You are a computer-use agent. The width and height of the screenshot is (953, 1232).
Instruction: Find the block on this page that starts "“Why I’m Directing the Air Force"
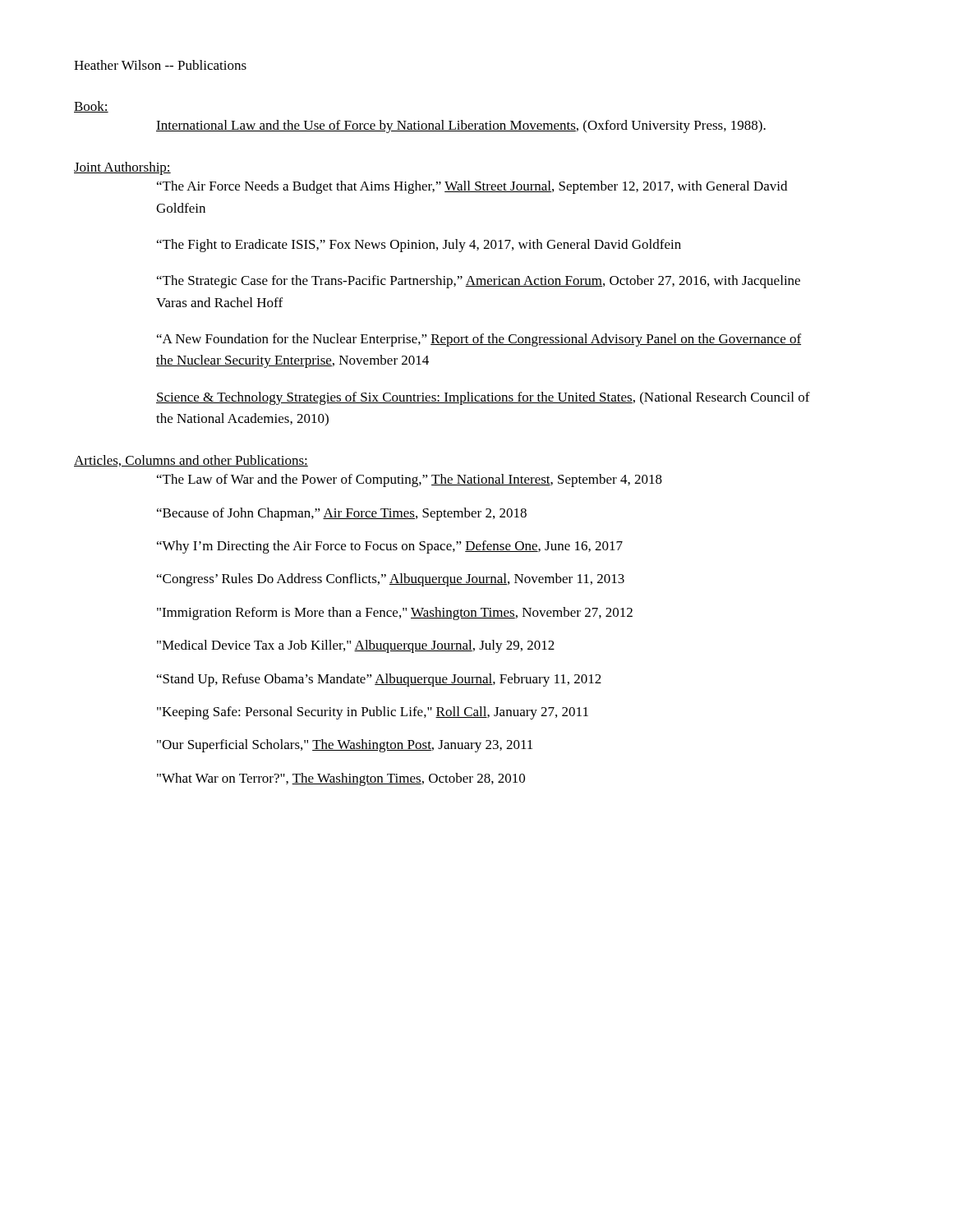pos(389,546)
